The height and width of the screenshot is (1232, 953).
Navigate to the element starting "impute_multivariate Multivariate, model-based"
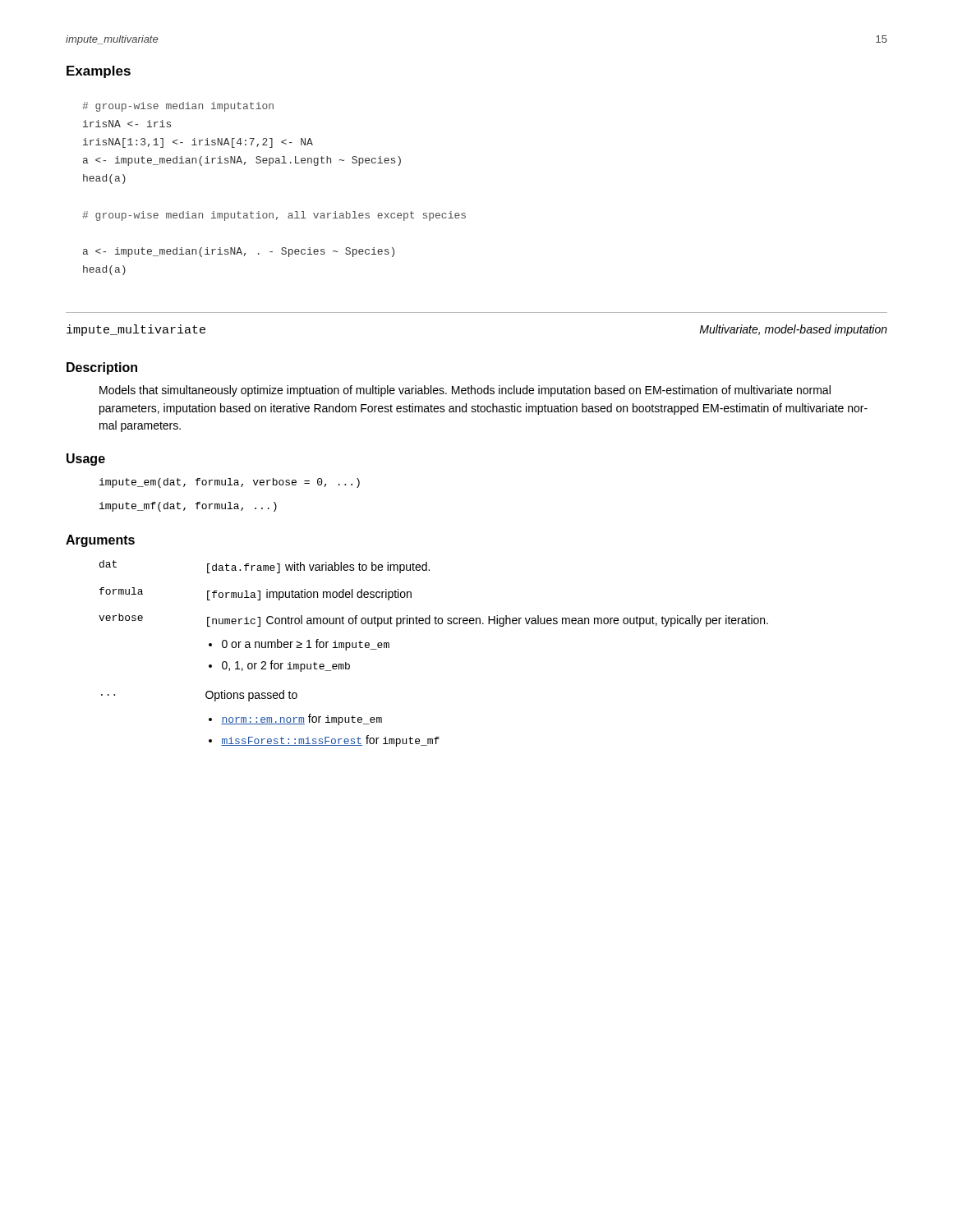coord(136,330)
